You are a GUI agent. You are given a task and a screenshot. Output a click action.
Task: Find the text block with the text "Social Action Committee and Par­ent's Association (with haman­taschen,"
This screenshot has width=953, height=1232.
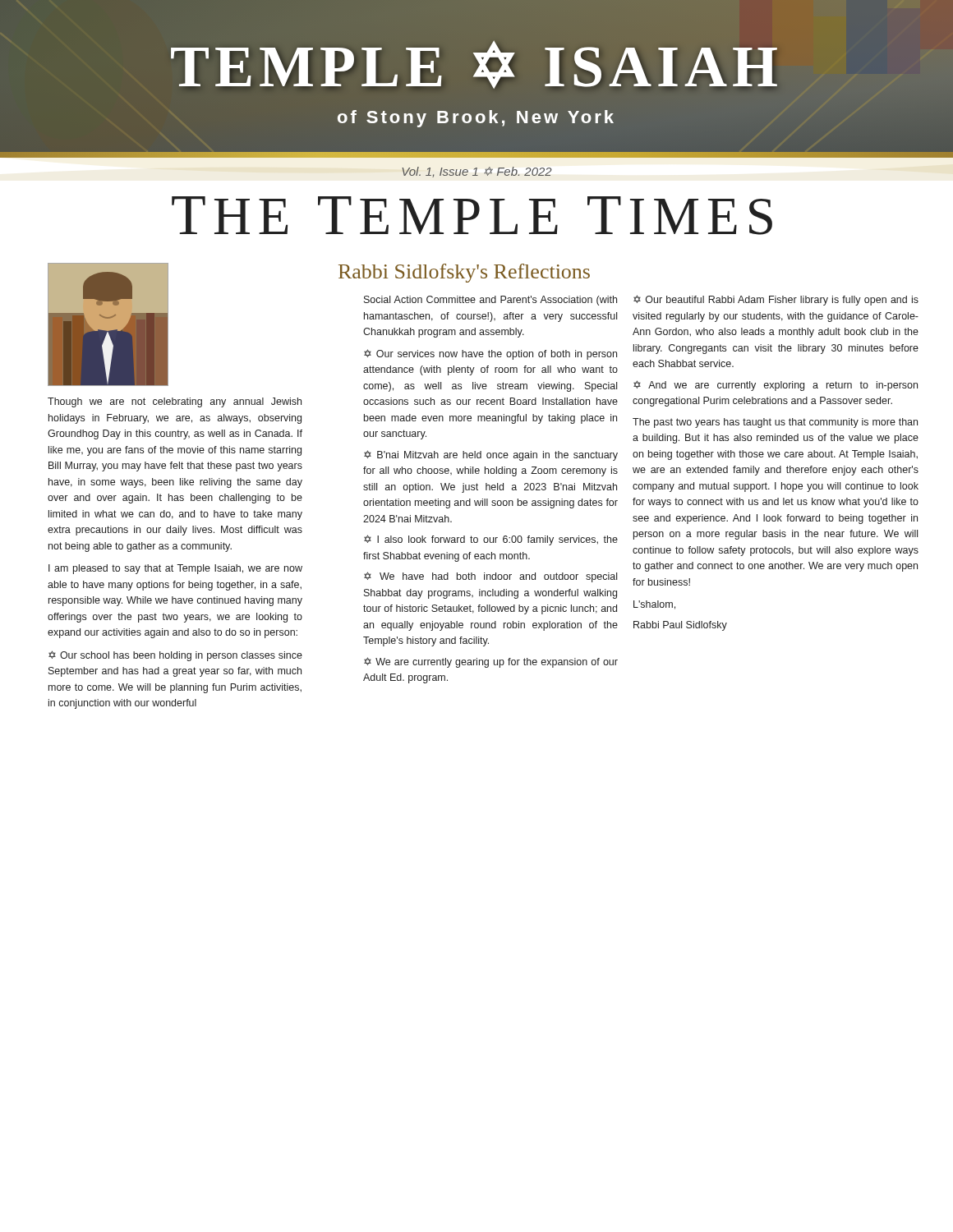490,316
